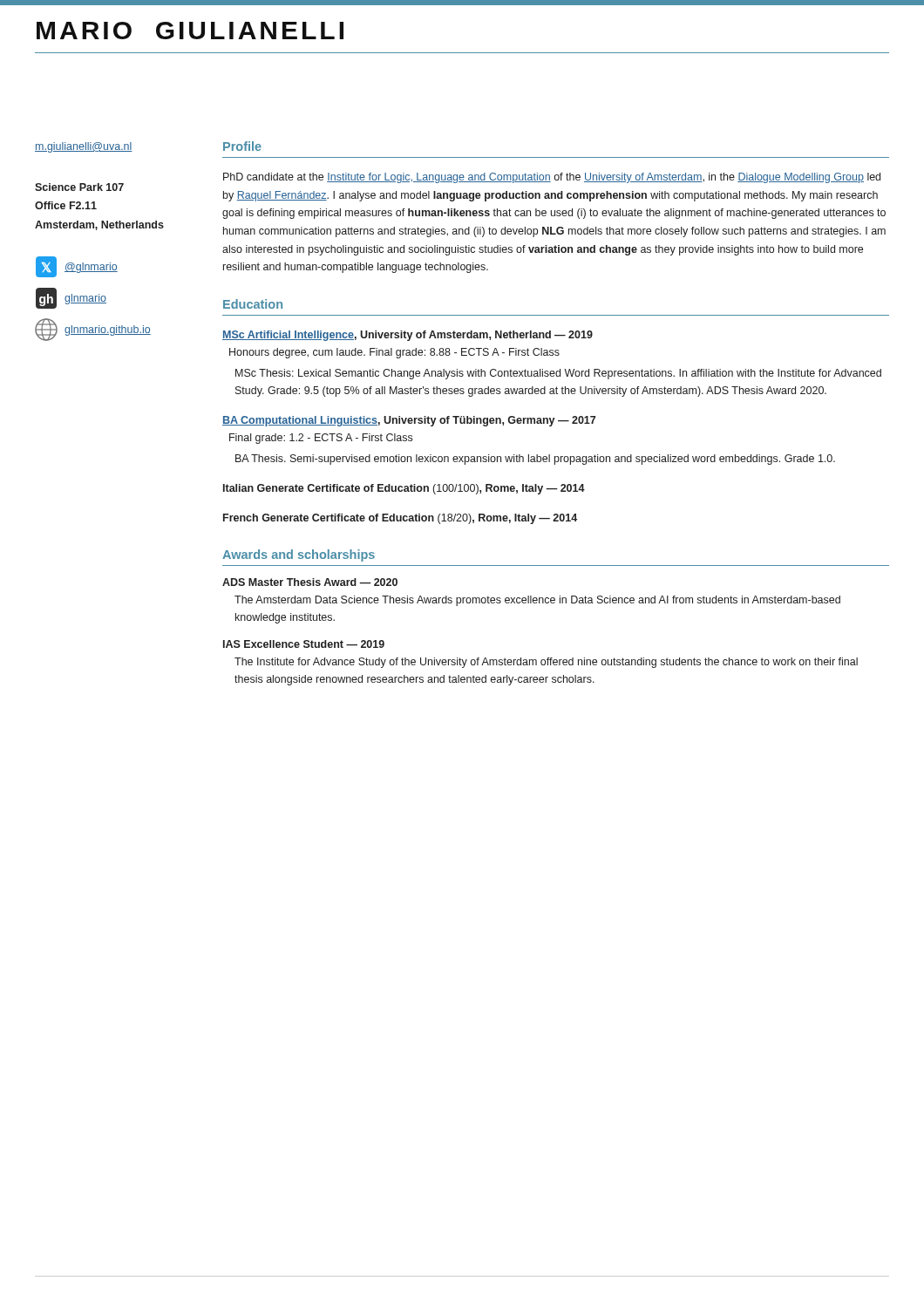Locate the block starting "IAS Excellence Student —"
Image resolution: width=924 pixels, height=1308 pixels.
pyautogui.click(x=303, y=644)
